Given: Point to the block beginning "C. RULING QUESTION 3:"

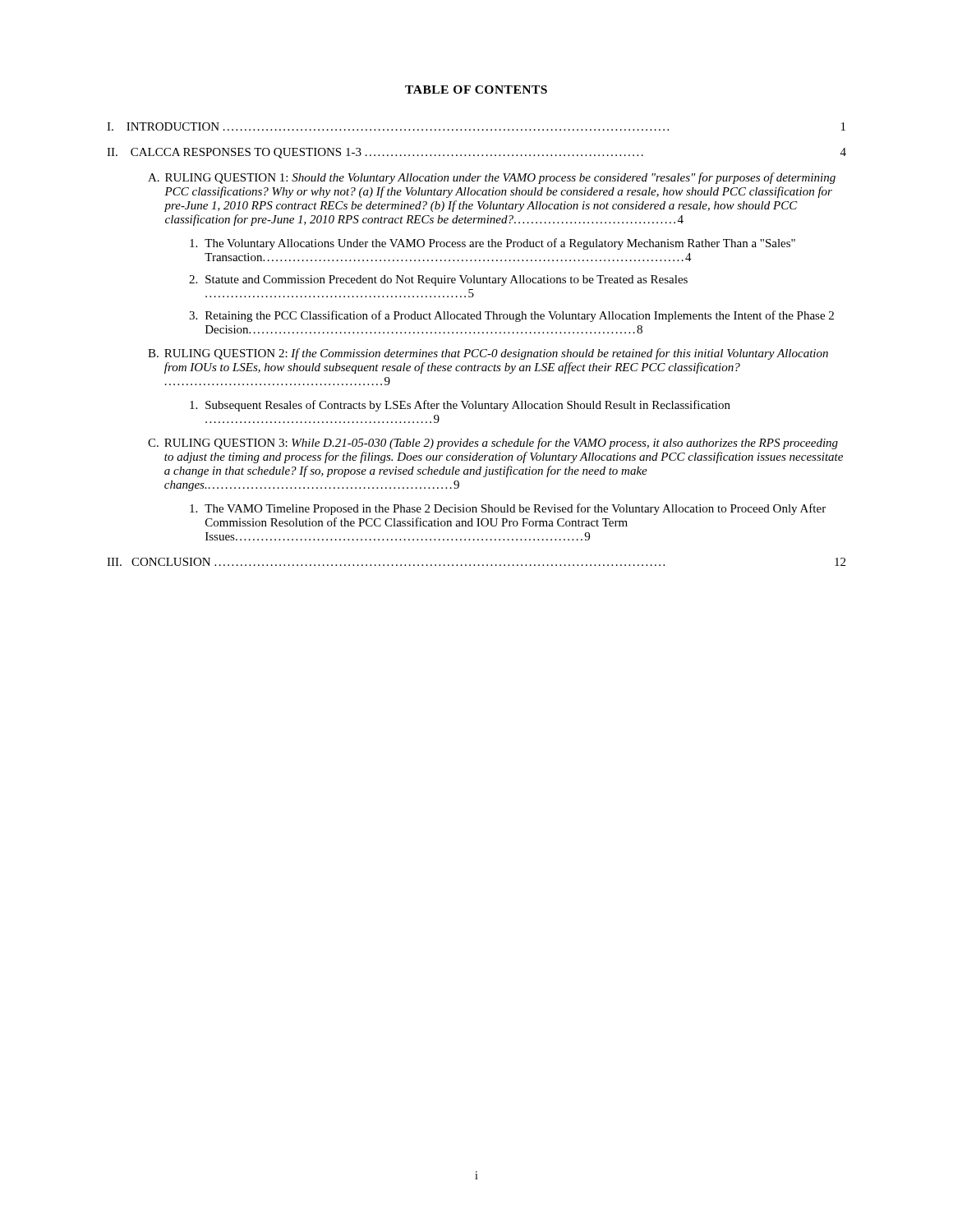Looking at the screenshot, I should pos(476,464).
